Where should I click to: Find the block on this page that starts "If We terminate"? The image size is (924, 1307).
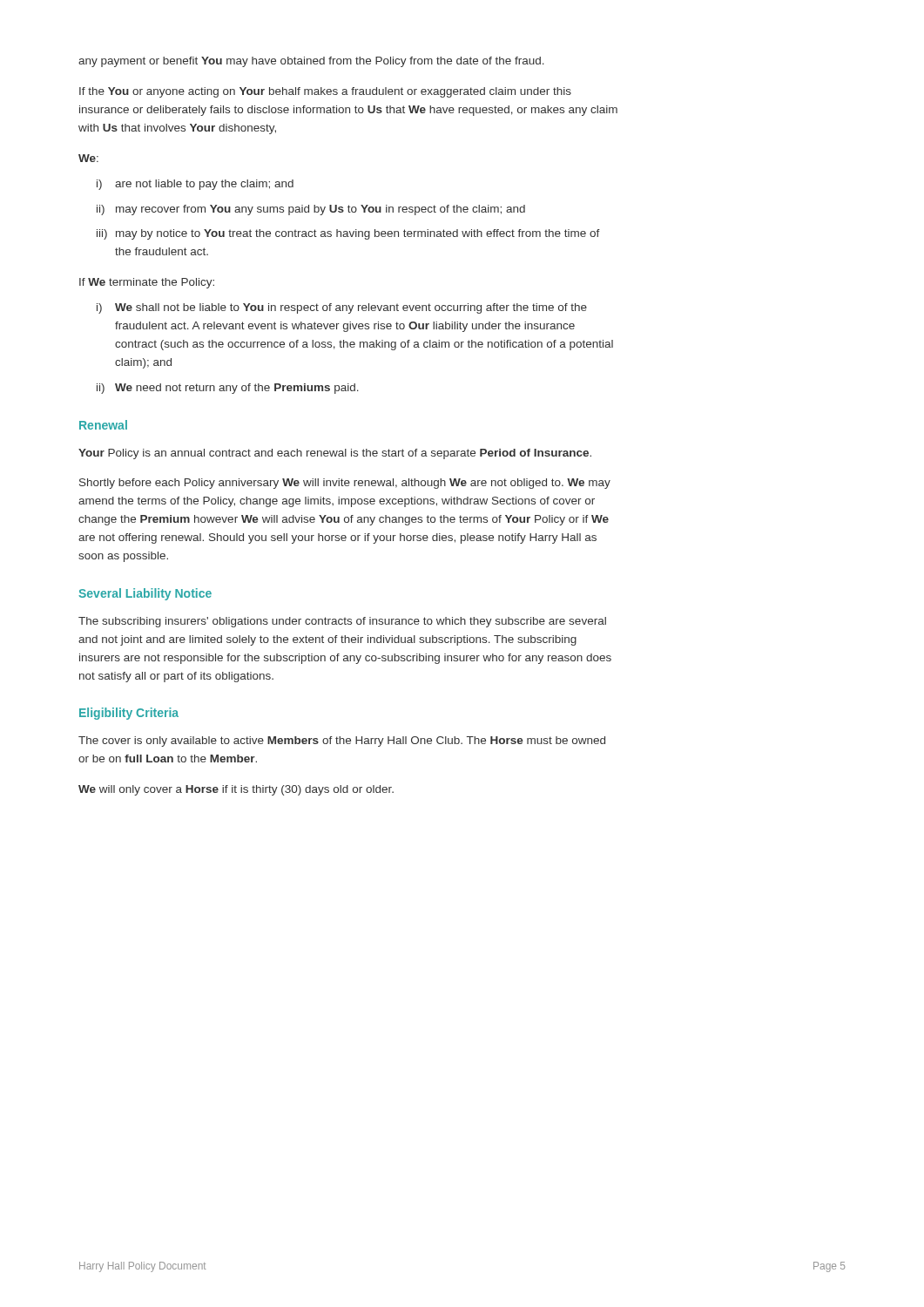pyautogui.click(x=147, y=283)
